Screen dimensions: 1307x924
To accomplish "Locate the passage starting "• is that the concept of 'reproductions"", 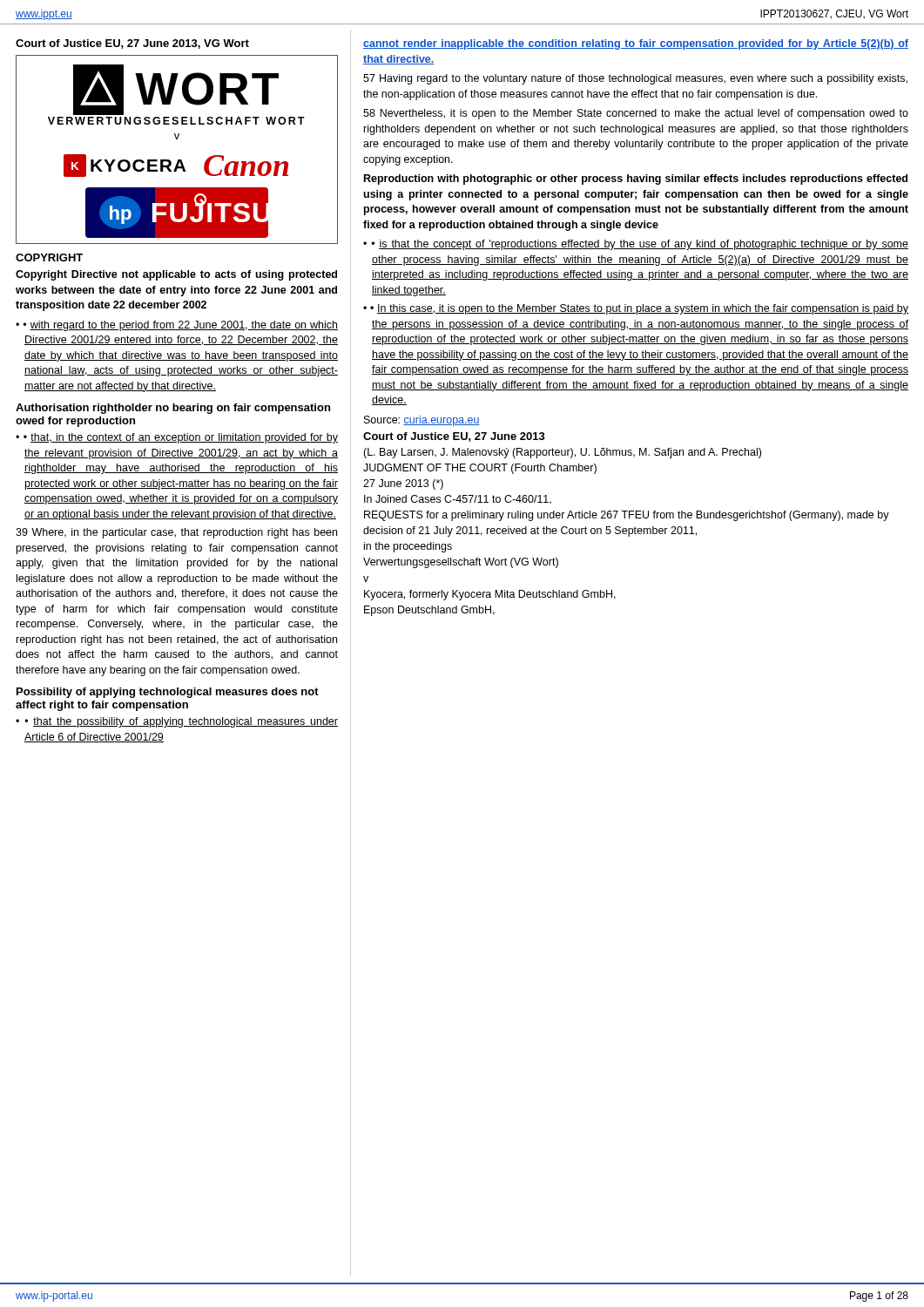I will click(640, 267).
